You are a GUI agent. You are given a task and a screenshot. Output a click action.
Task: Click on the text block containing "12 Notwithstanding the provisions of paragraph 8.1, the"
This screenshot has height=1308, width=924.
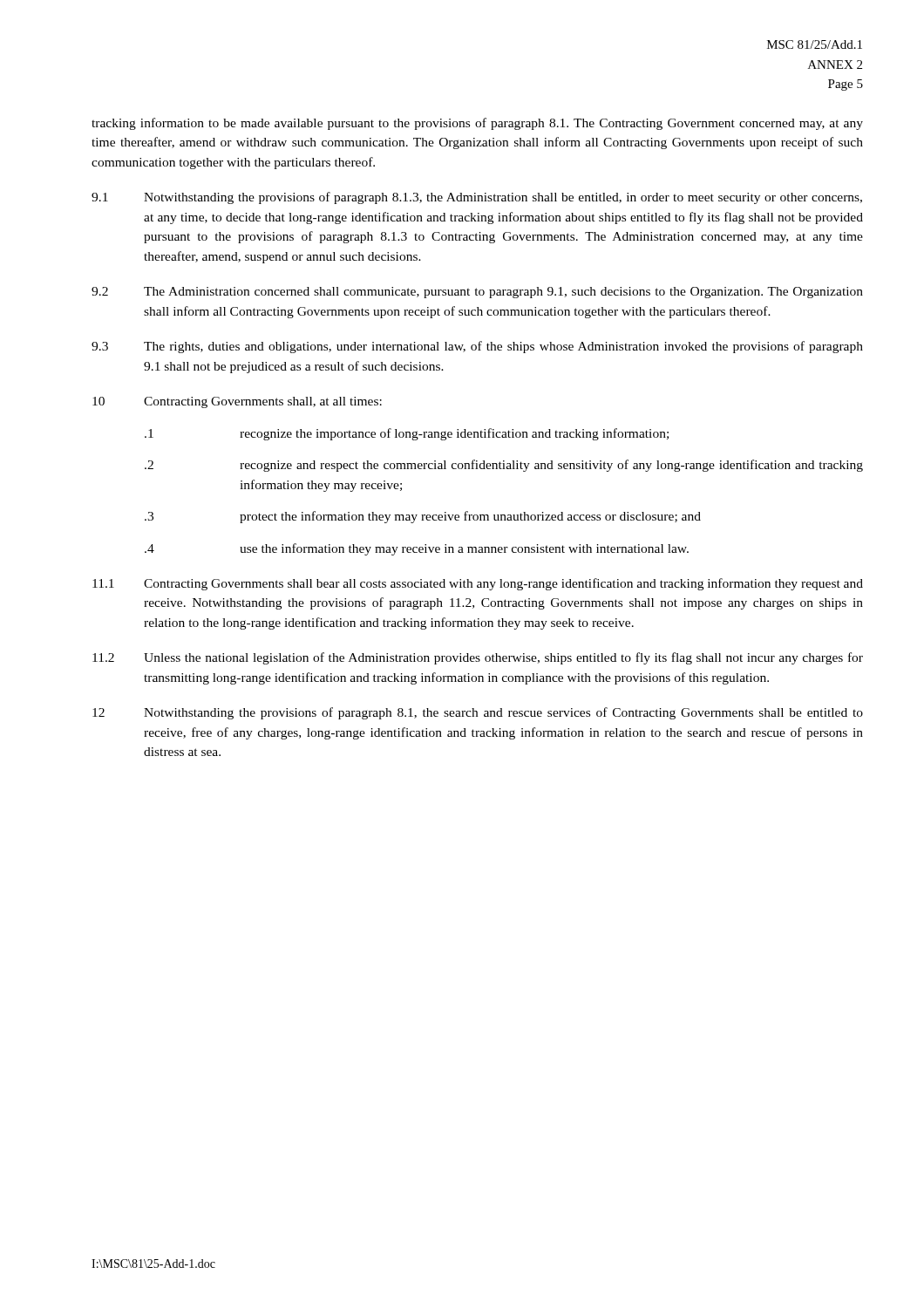coord(477,732)
